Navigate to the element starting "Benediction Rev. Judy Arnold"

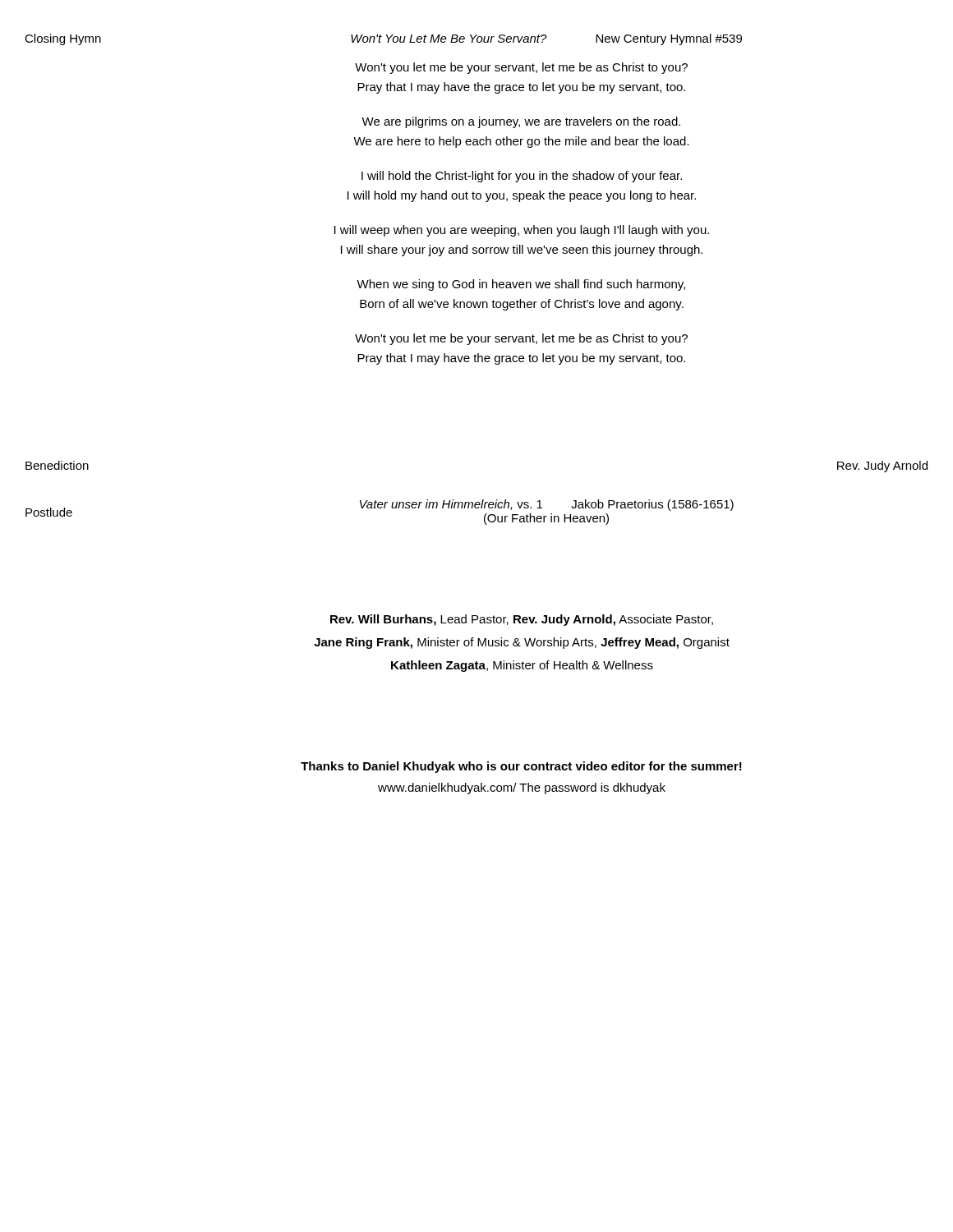pos(53,466)
